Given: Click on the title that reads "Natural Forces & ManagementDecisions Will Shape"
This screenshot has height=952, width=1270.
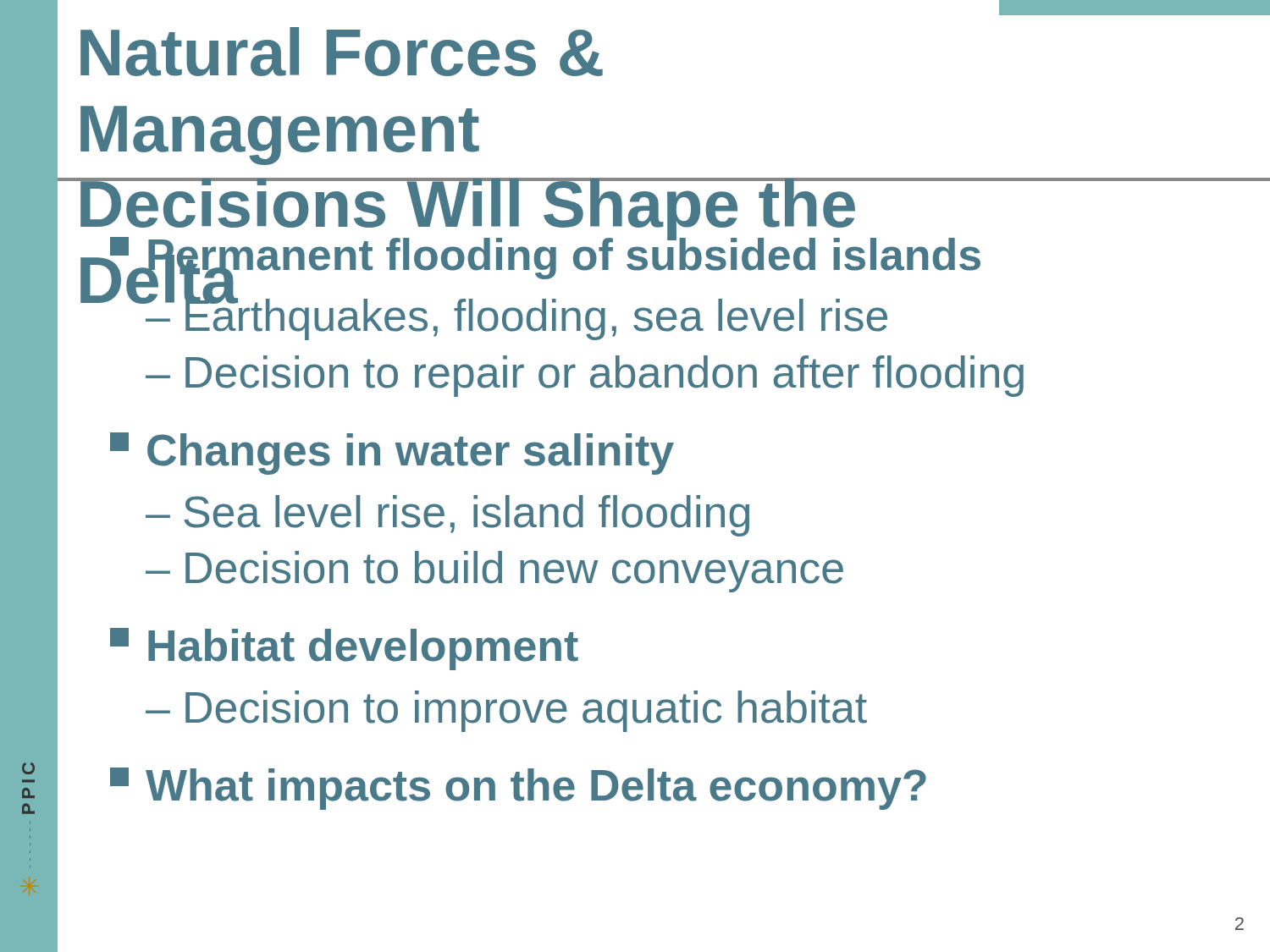Looking at the screenshot, I should 533,167.
